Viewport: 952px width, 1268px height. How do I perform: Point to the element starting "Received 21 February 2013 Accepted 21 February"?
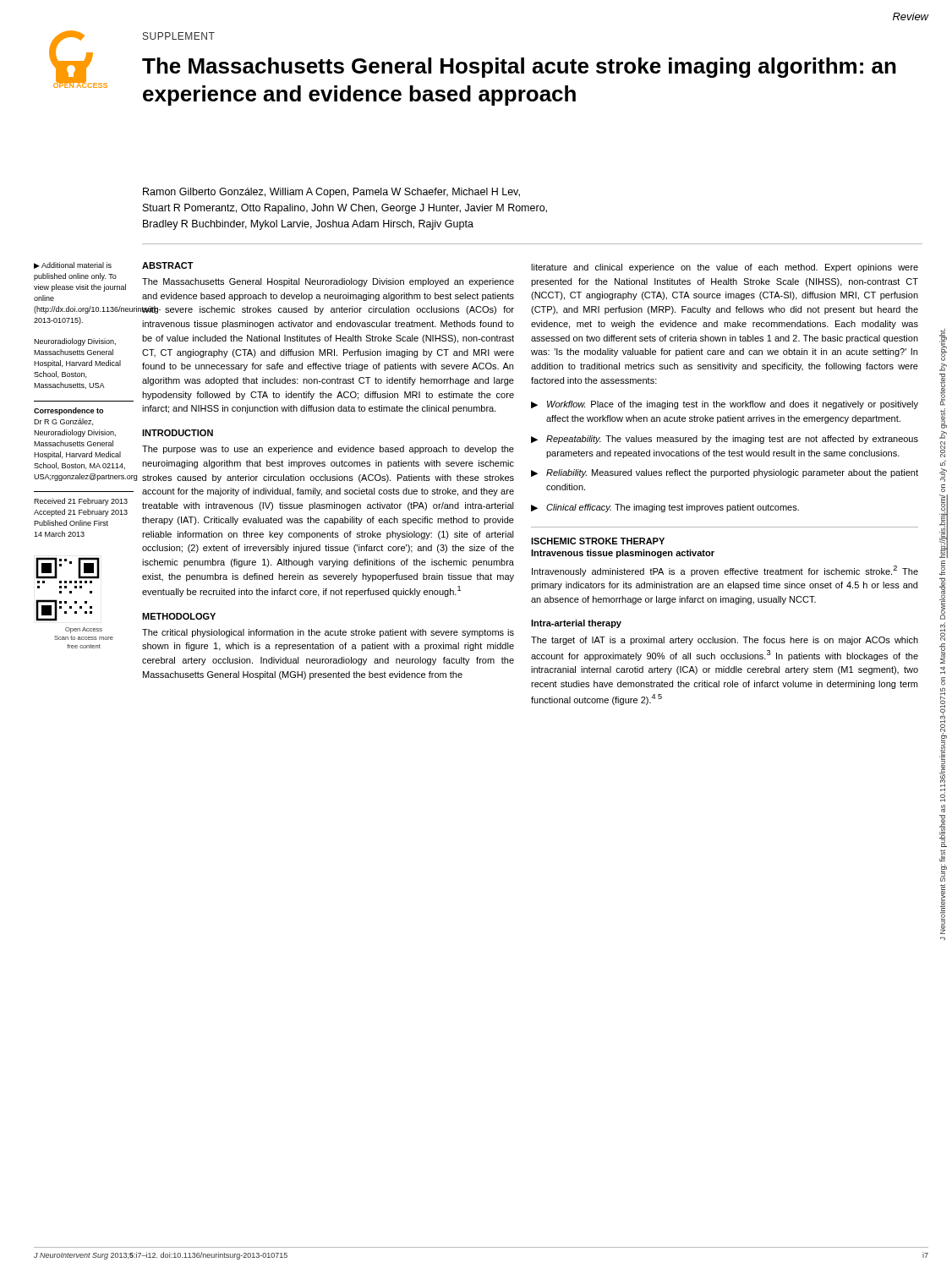click(x=81, y=518)
